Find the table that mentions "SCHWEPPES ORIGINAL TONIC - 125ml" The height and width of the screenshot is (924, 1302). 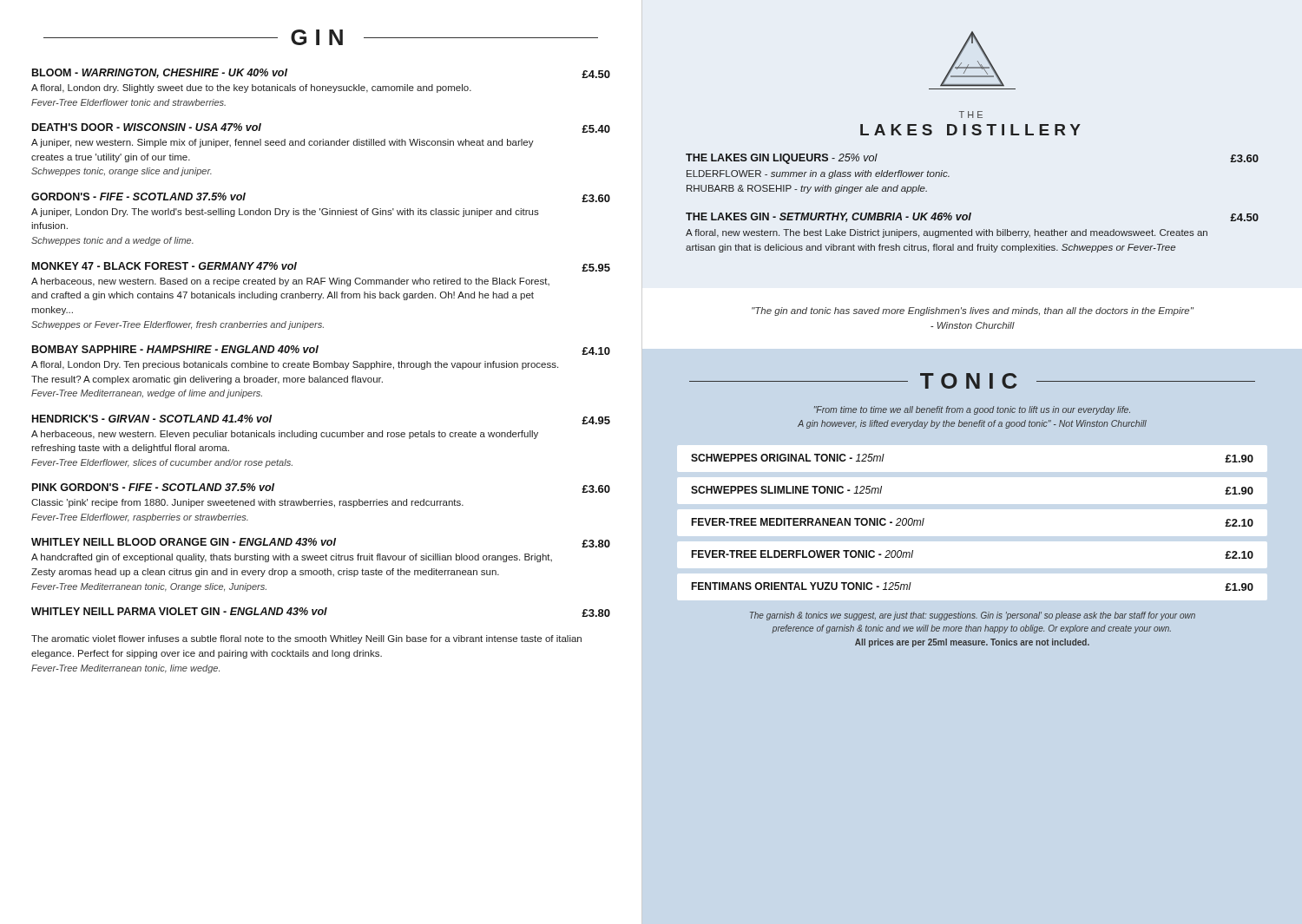pos(972,522)
